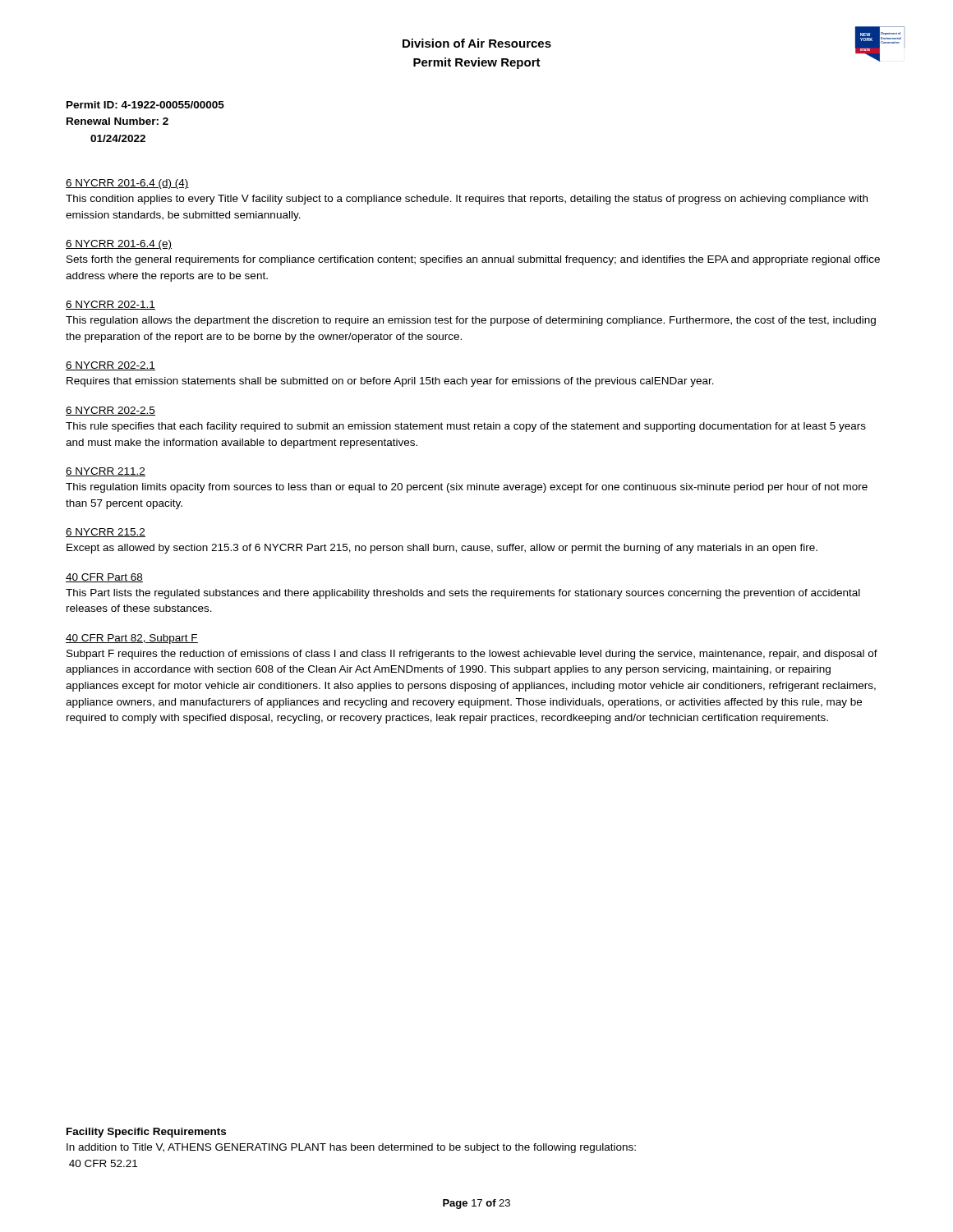Point to the text starting "Except as allowed by section"
This screenshot has width=953, height=1232.
[x=442, y=548]
